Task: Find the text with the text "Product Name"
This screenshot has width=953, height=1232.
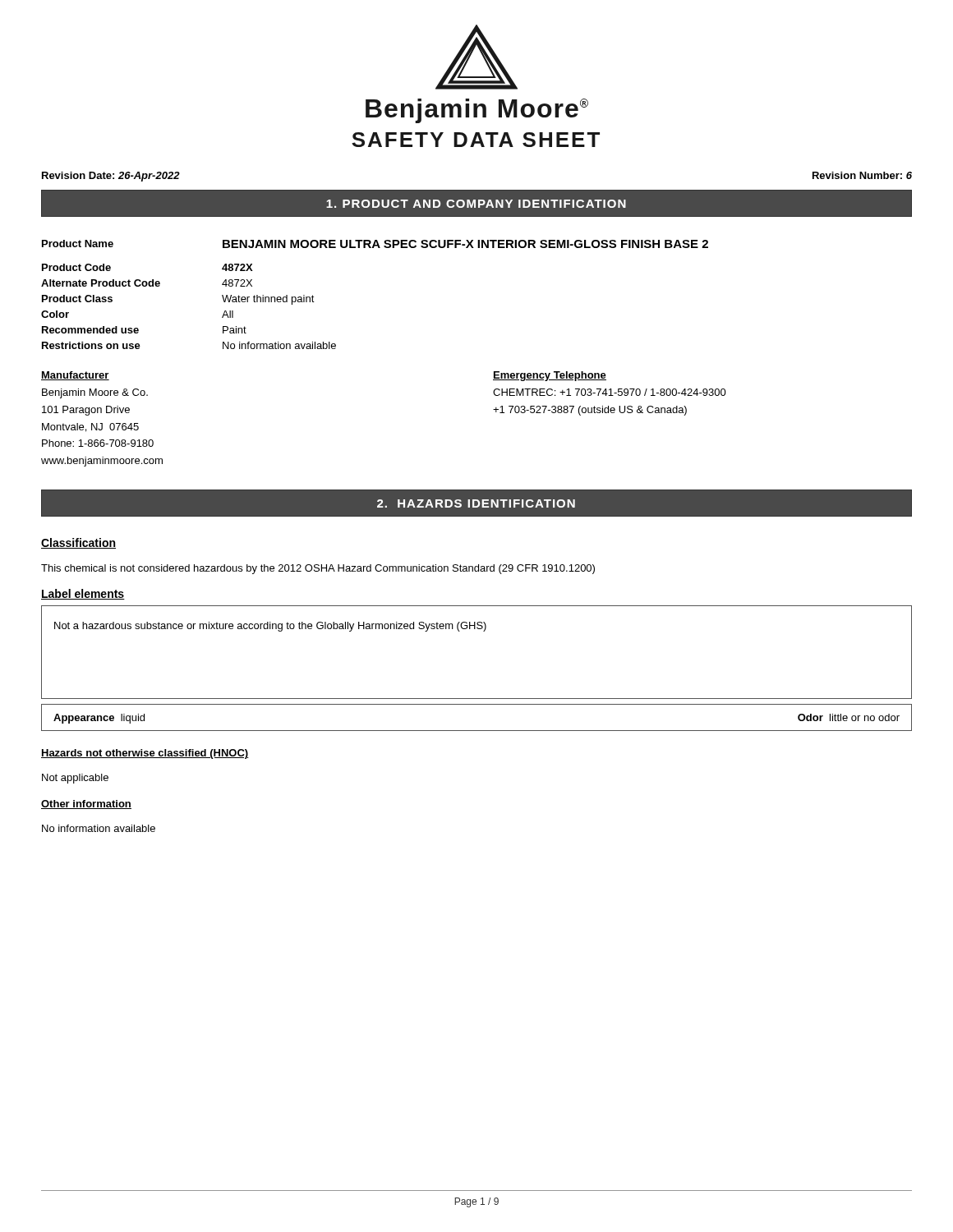Action: (77, 244)
